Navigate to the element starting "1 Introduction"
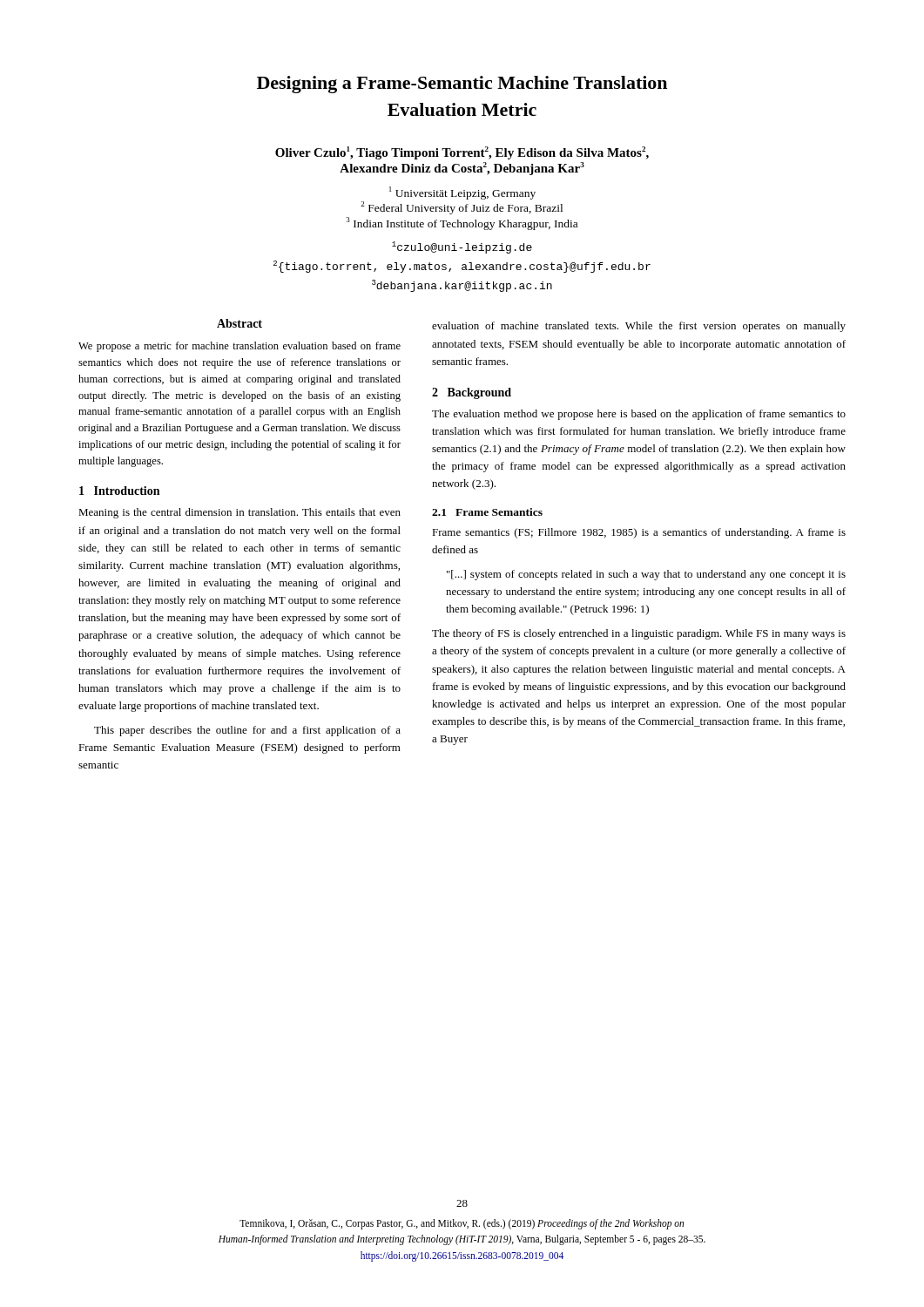The image size is (924, 1307). pos(119,491)
